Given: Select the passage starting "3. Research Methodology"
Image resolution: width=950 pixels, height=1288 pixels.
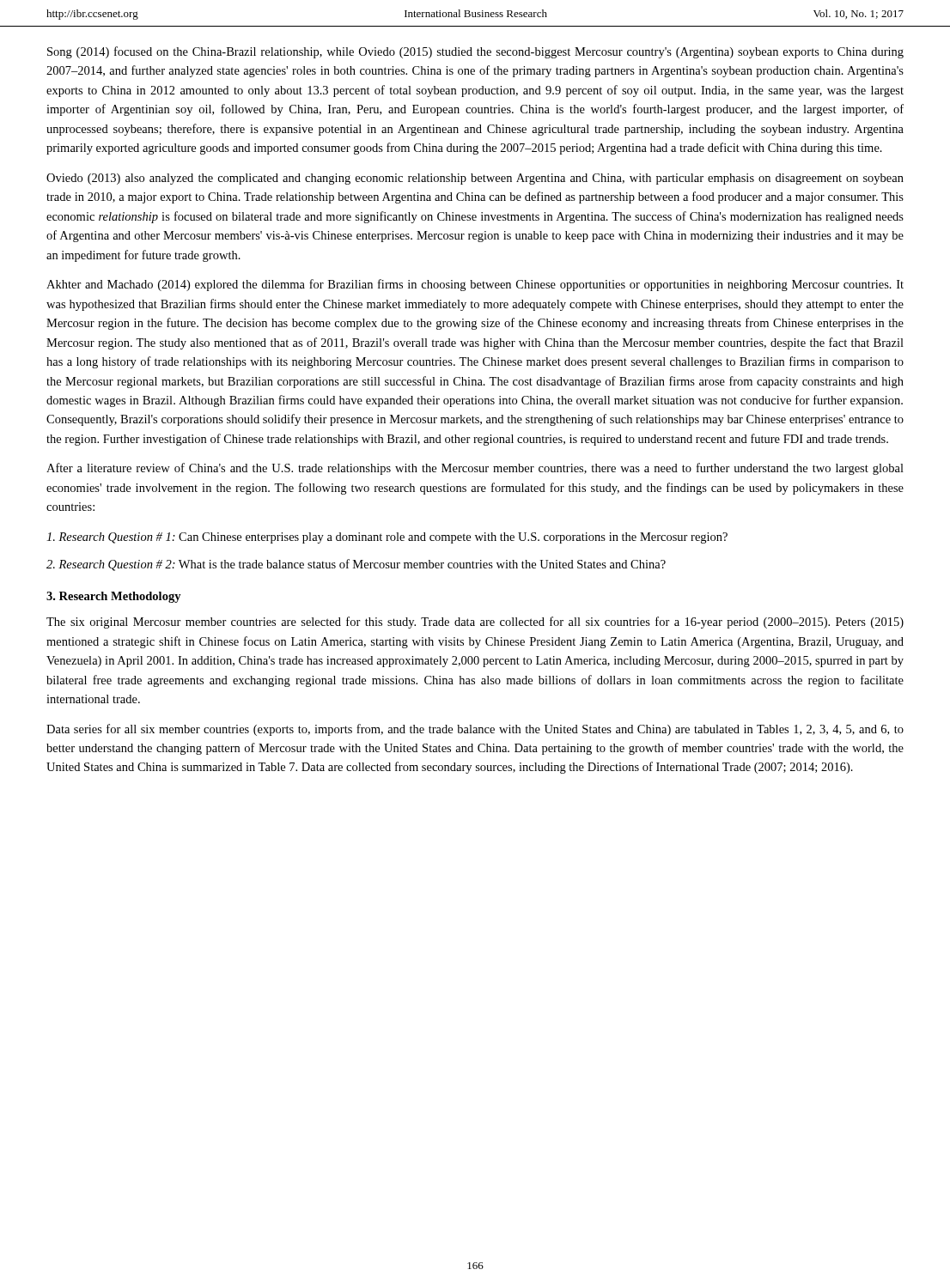Looking at the screenshot, I should 114,597.
